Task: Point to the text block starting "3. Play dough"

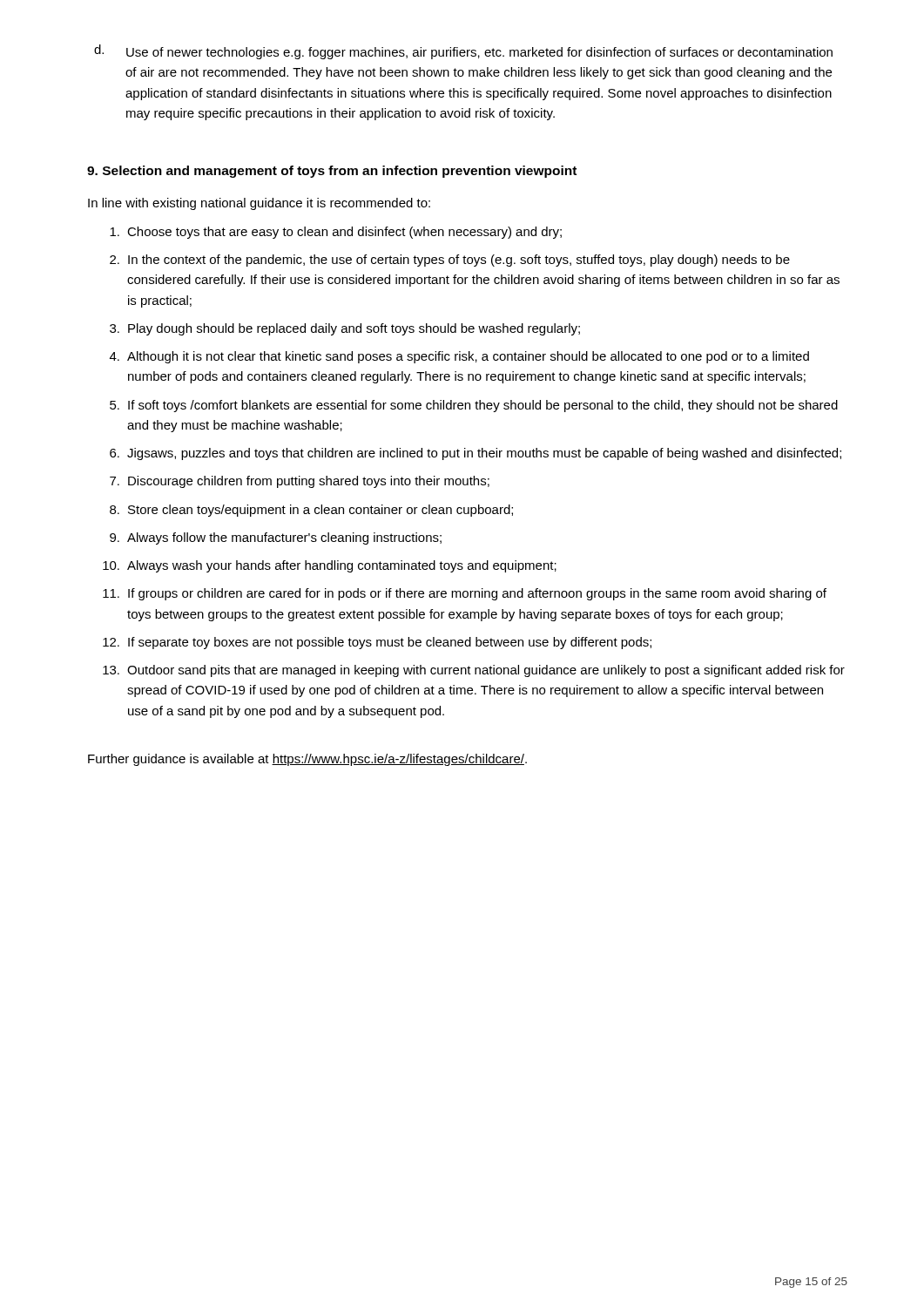Action: click(467, 328)
